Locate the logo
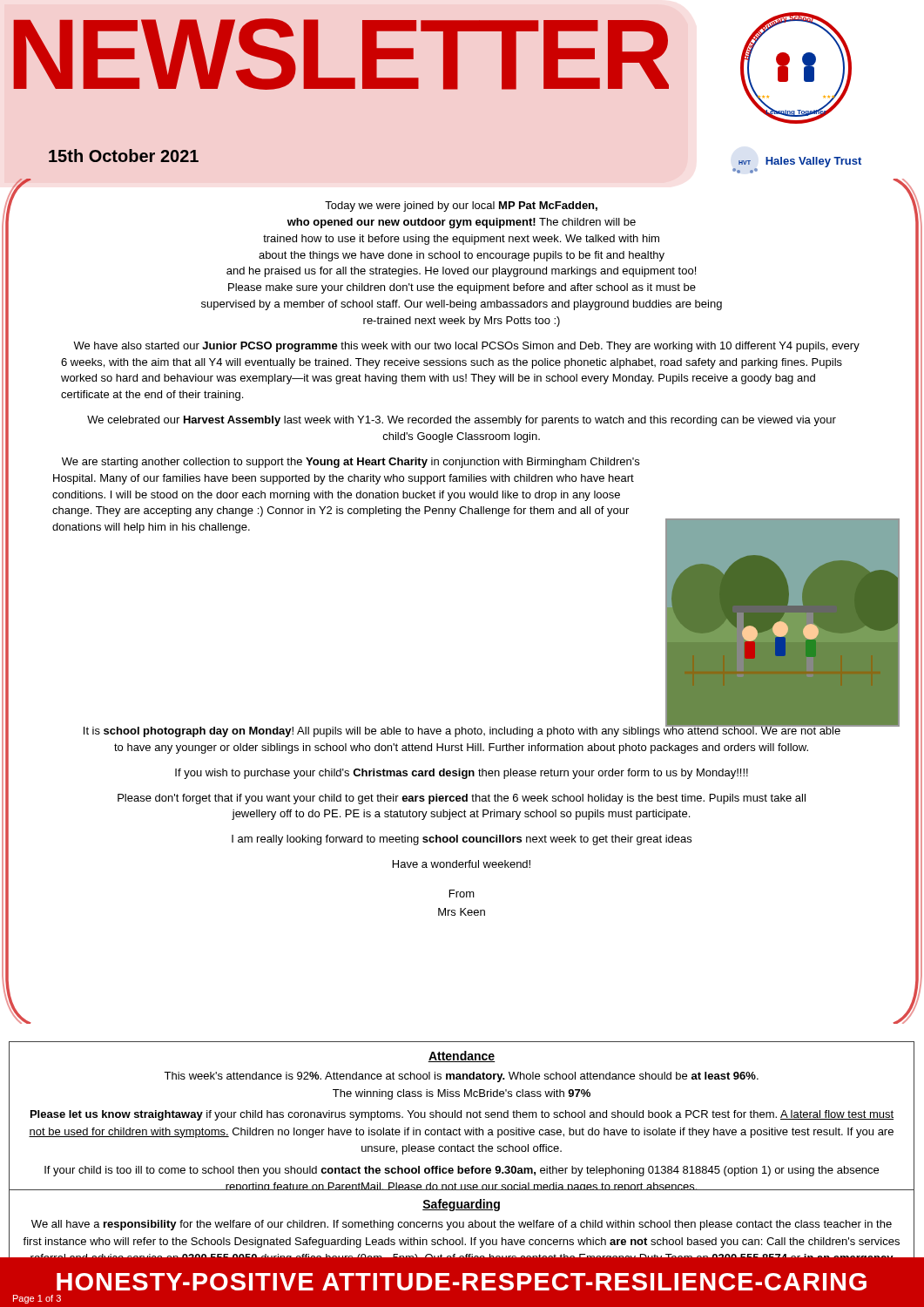This screenshot has width=924, height=1307. [x=796, y=94]
